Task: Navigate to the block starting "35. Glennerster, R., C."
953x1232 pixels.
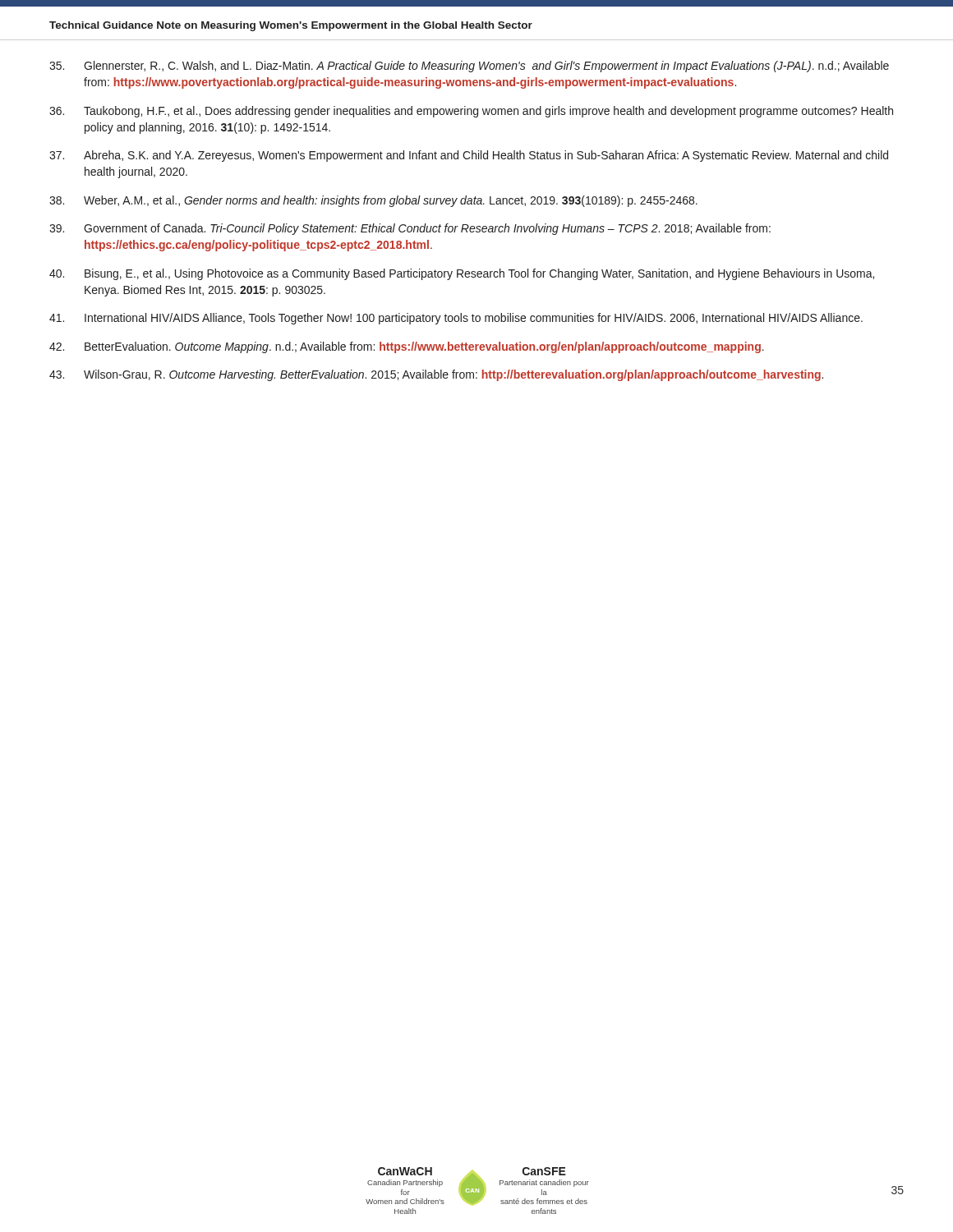Action: 476,74
